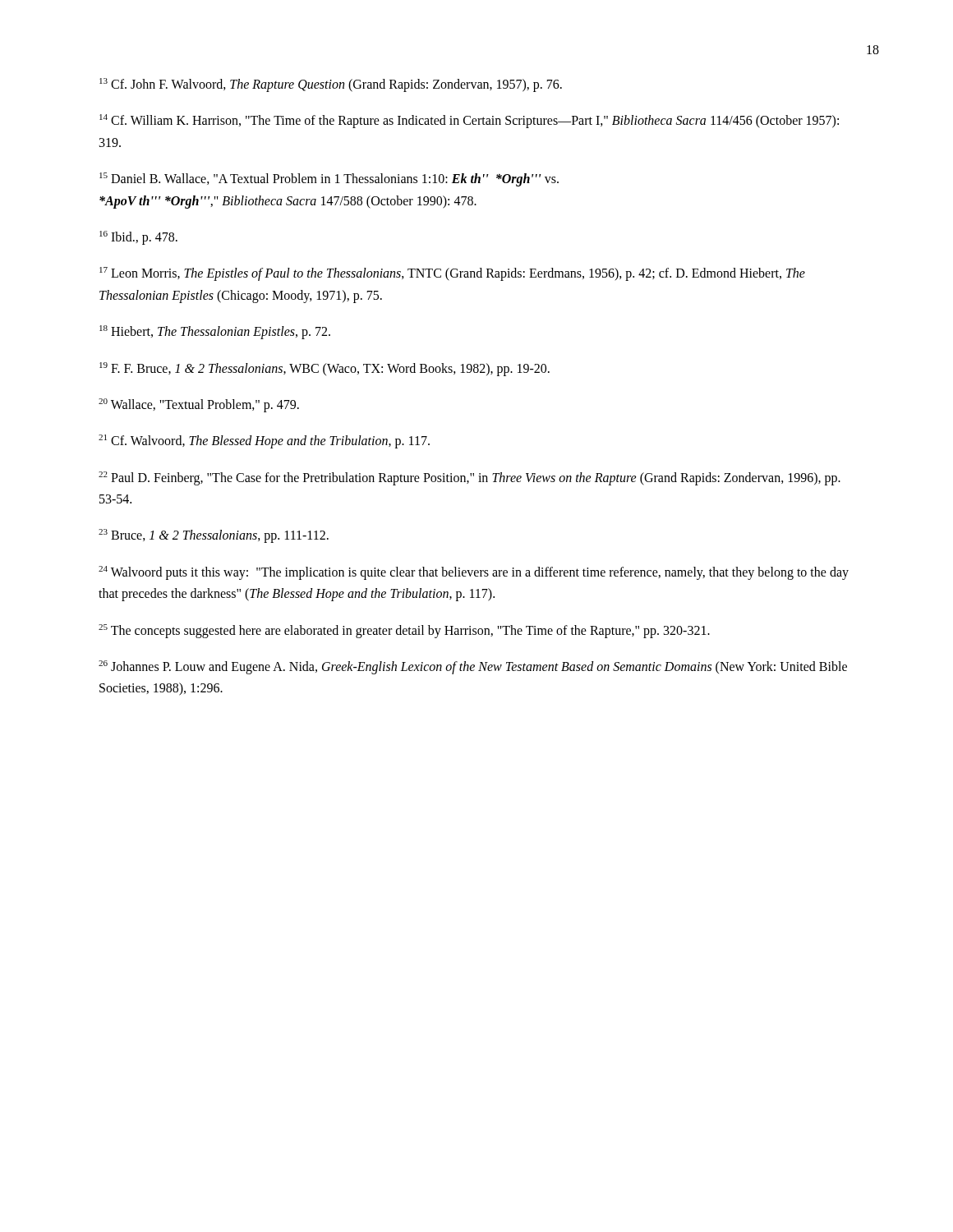Locate the block of text that opens with "21 Cf. Walvoord, The Blessed Hope and"
The height and width of the screenshot is (1232, 953).
(265, 440)
